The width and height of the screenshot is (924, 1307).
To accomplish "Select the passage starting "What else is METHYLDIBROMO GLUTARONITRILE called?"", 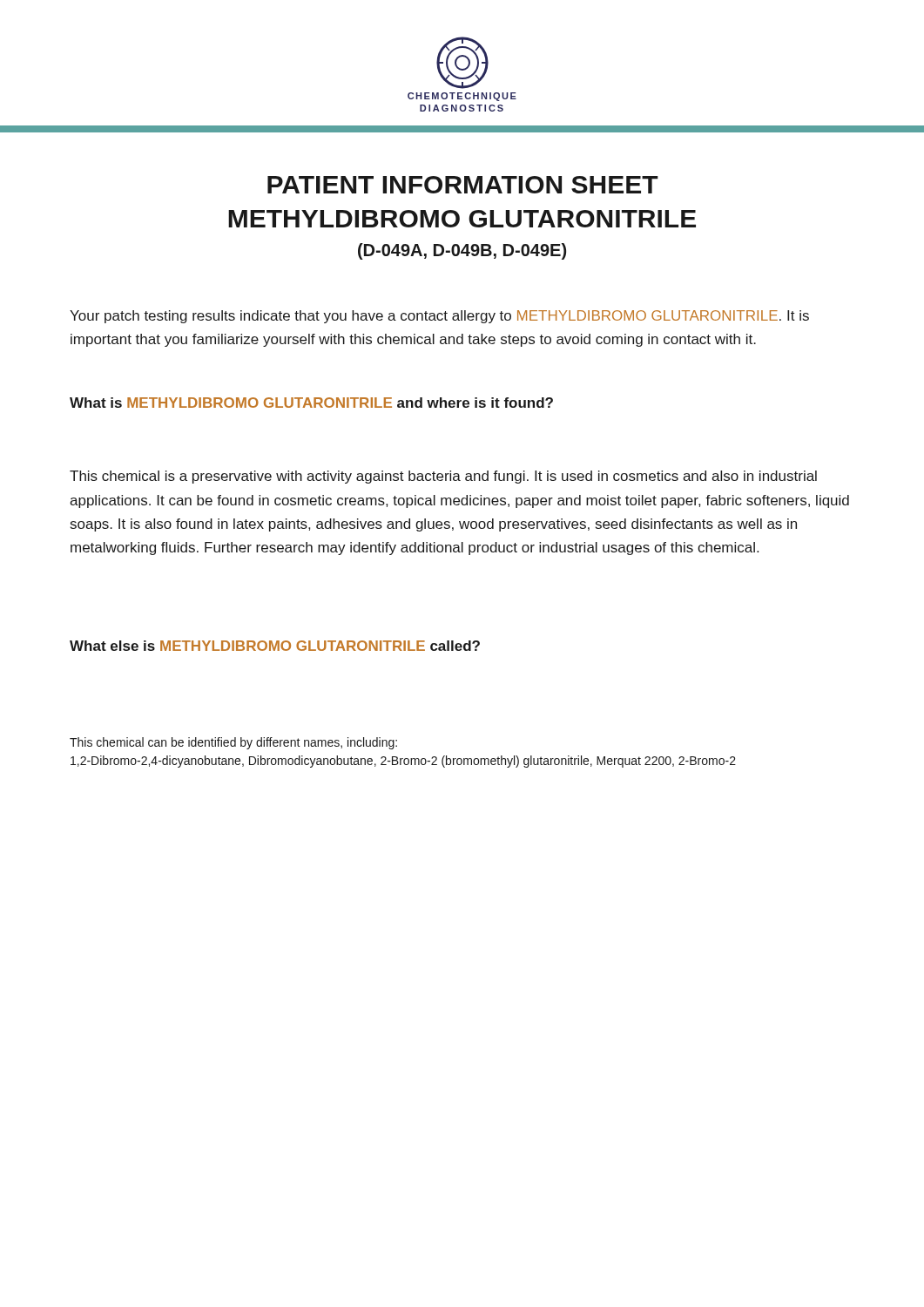I will 275,646.
